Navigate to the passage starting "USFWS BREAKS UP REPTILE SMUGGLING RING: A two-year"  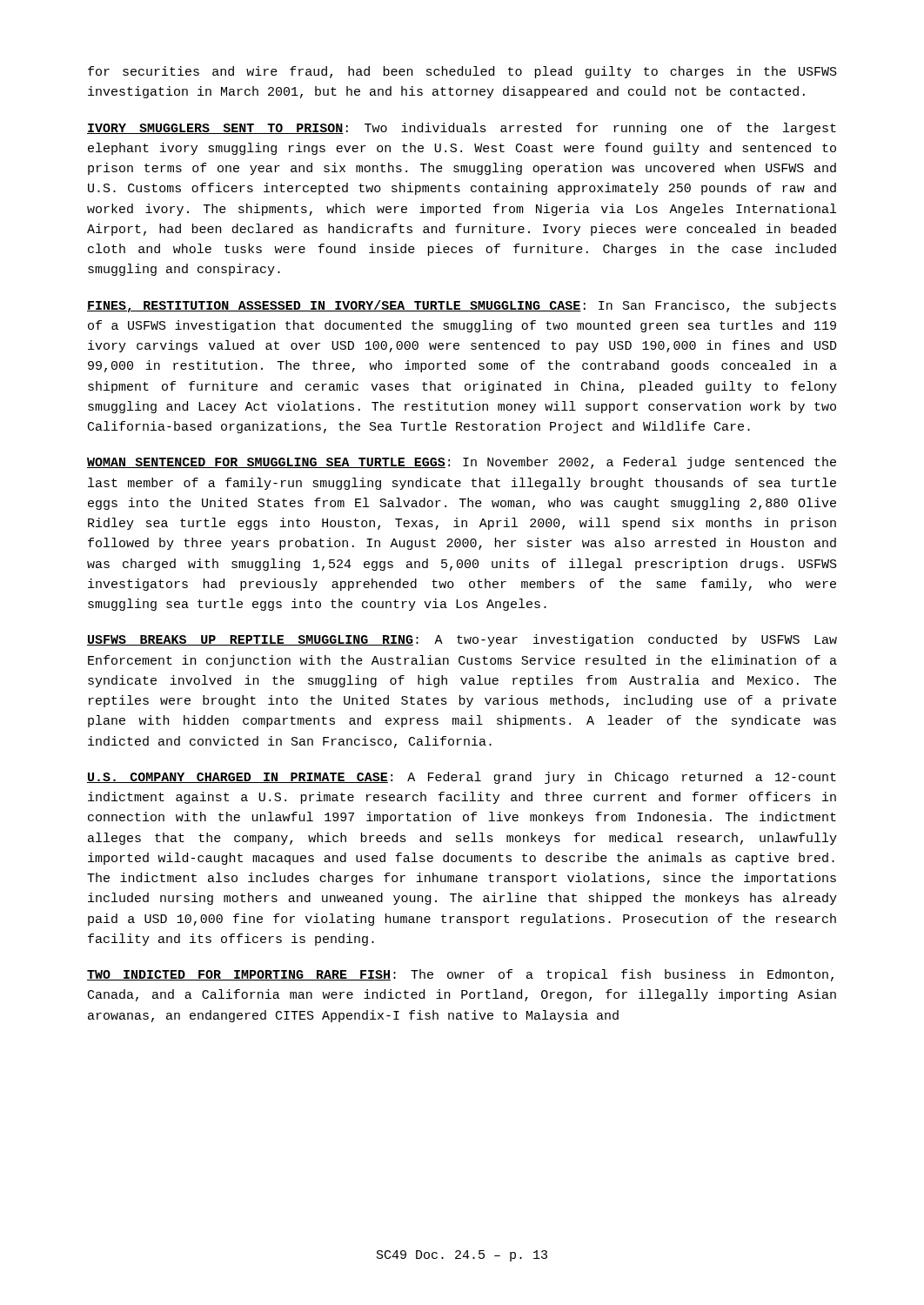pyautogui.click(x=462, y=692)
